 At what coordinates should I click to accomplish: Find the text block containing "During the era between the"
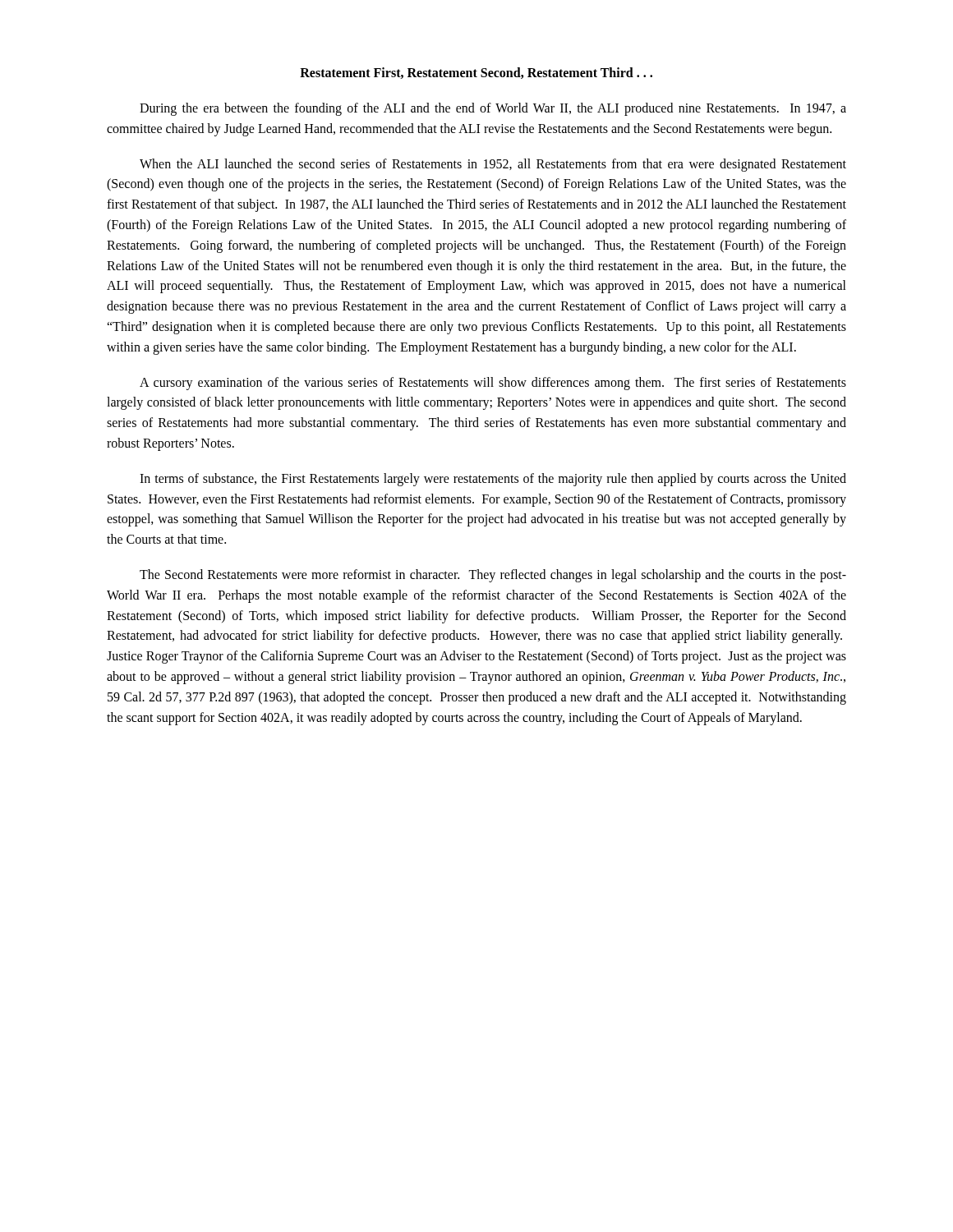click(476, 118)
